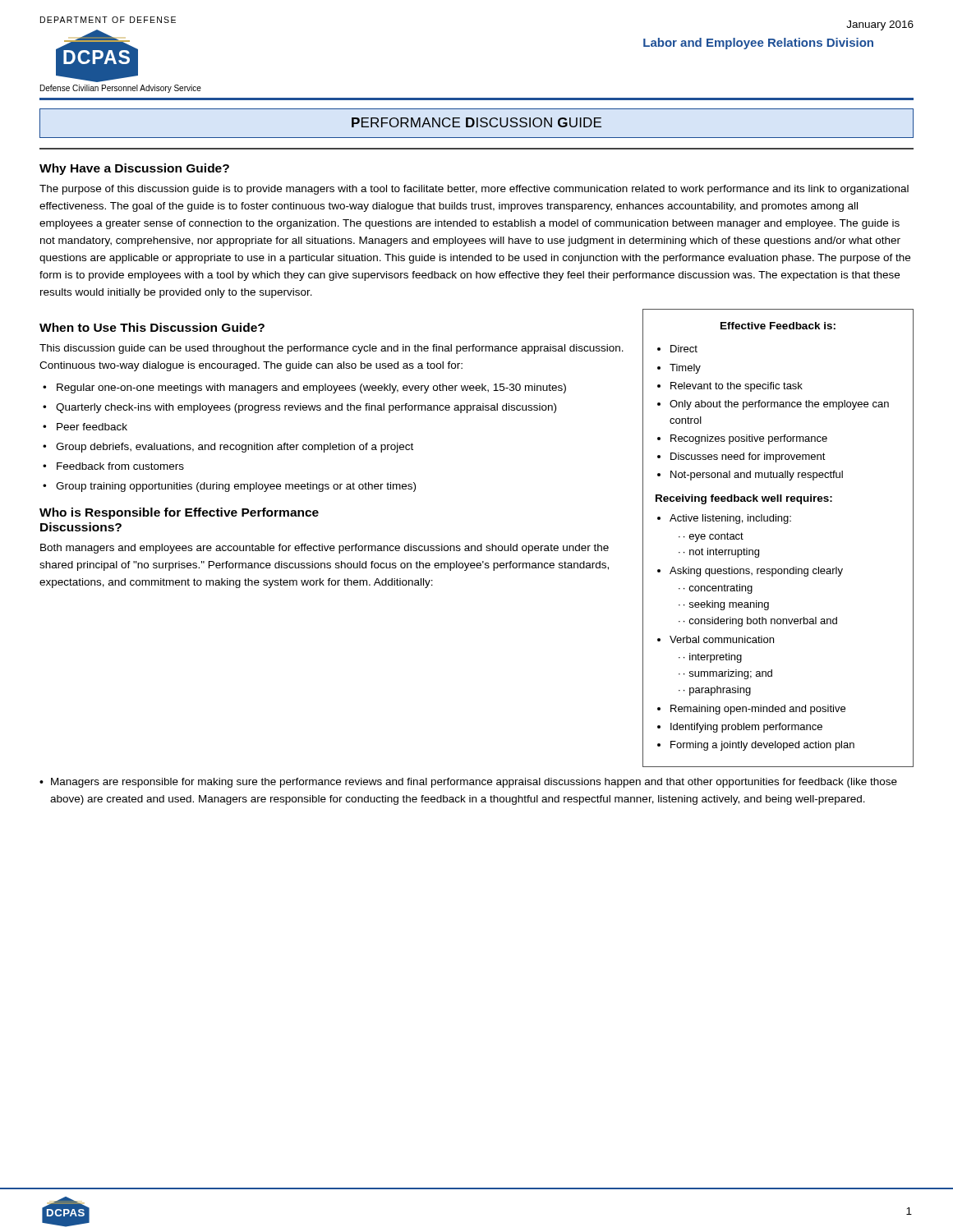Find the infographic
Image resolution: width=953 pixels, height=1232 pixels.
tap(778, 538)
